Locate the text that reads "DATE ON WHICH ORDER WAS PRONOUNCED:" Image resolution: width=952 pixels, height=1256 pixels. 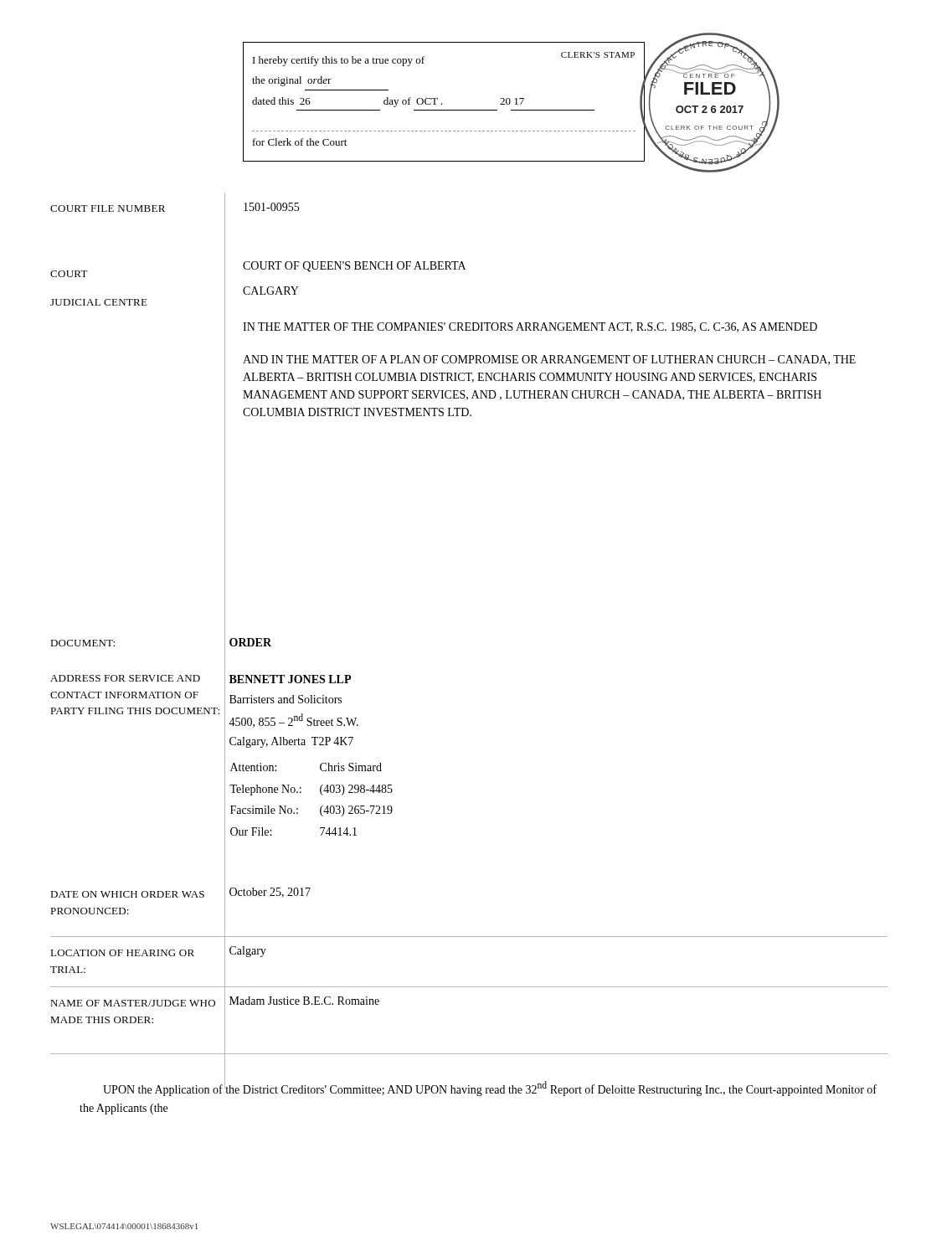[128, 902]
